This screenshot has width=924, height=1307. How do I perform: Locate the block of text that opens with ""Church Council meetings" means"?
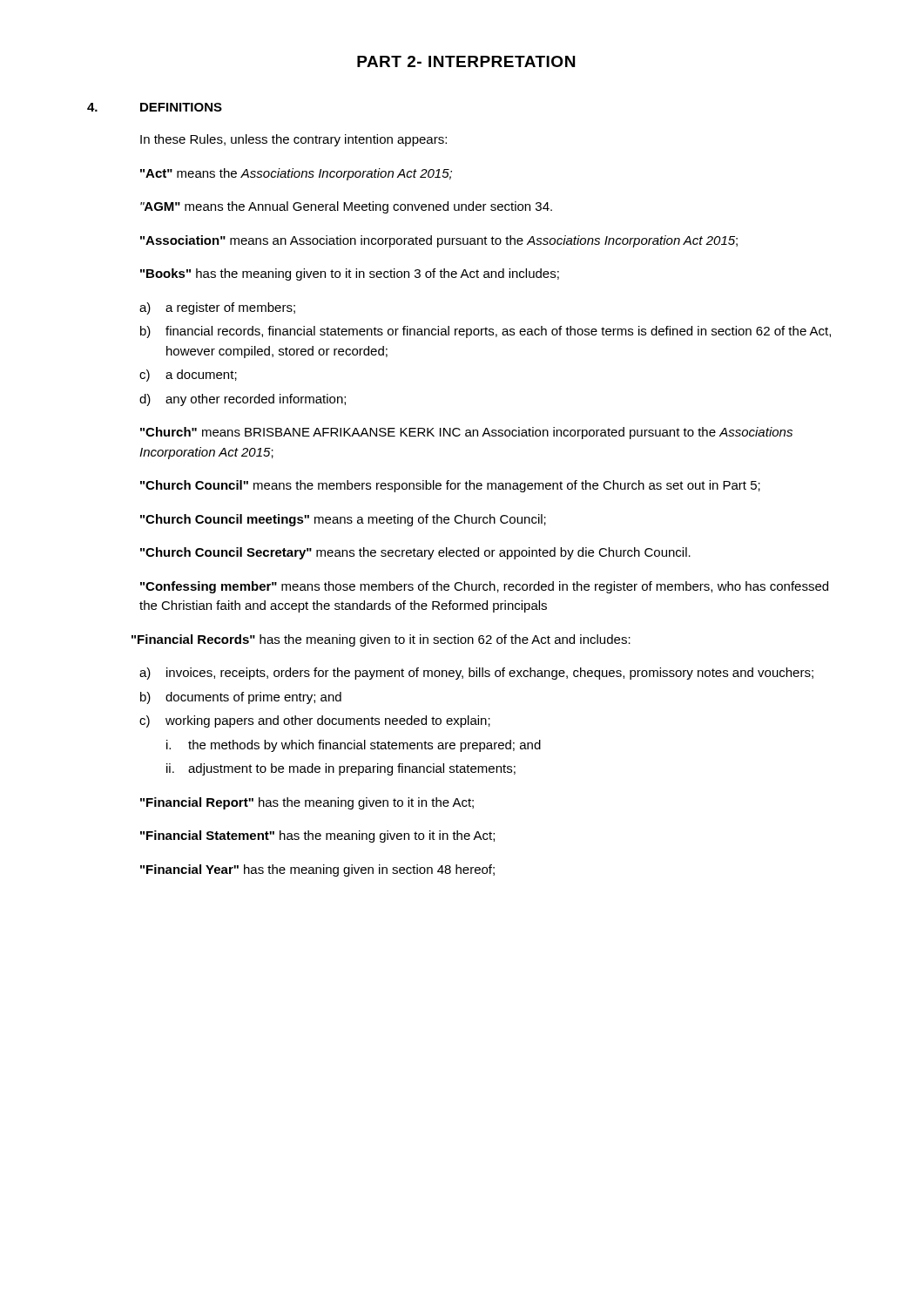point(343,518)
